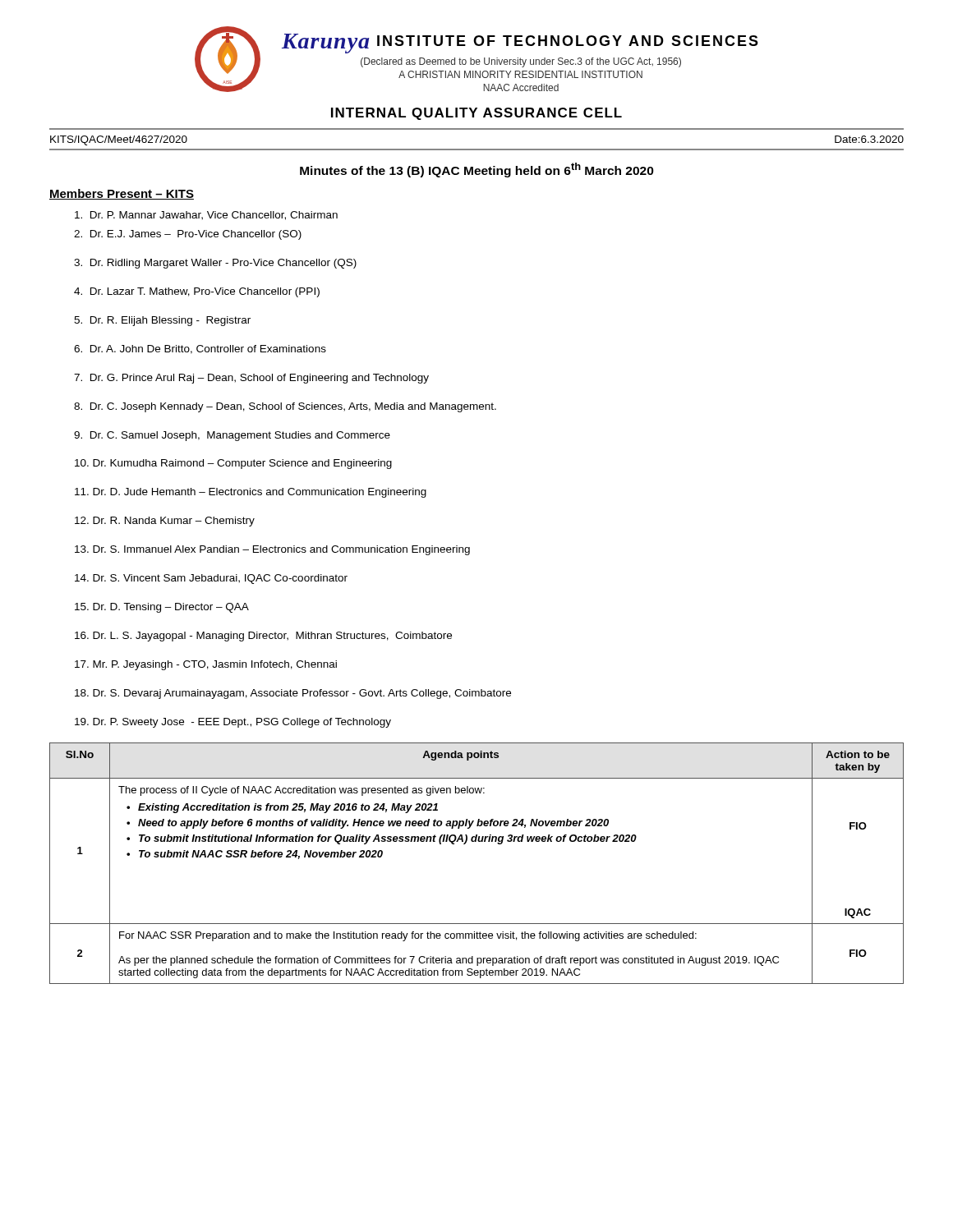The height and width of the screenshot is (1232, 953).
Task: Select the list item with the text "9. Dr. C."
Action: click(232, 436)
